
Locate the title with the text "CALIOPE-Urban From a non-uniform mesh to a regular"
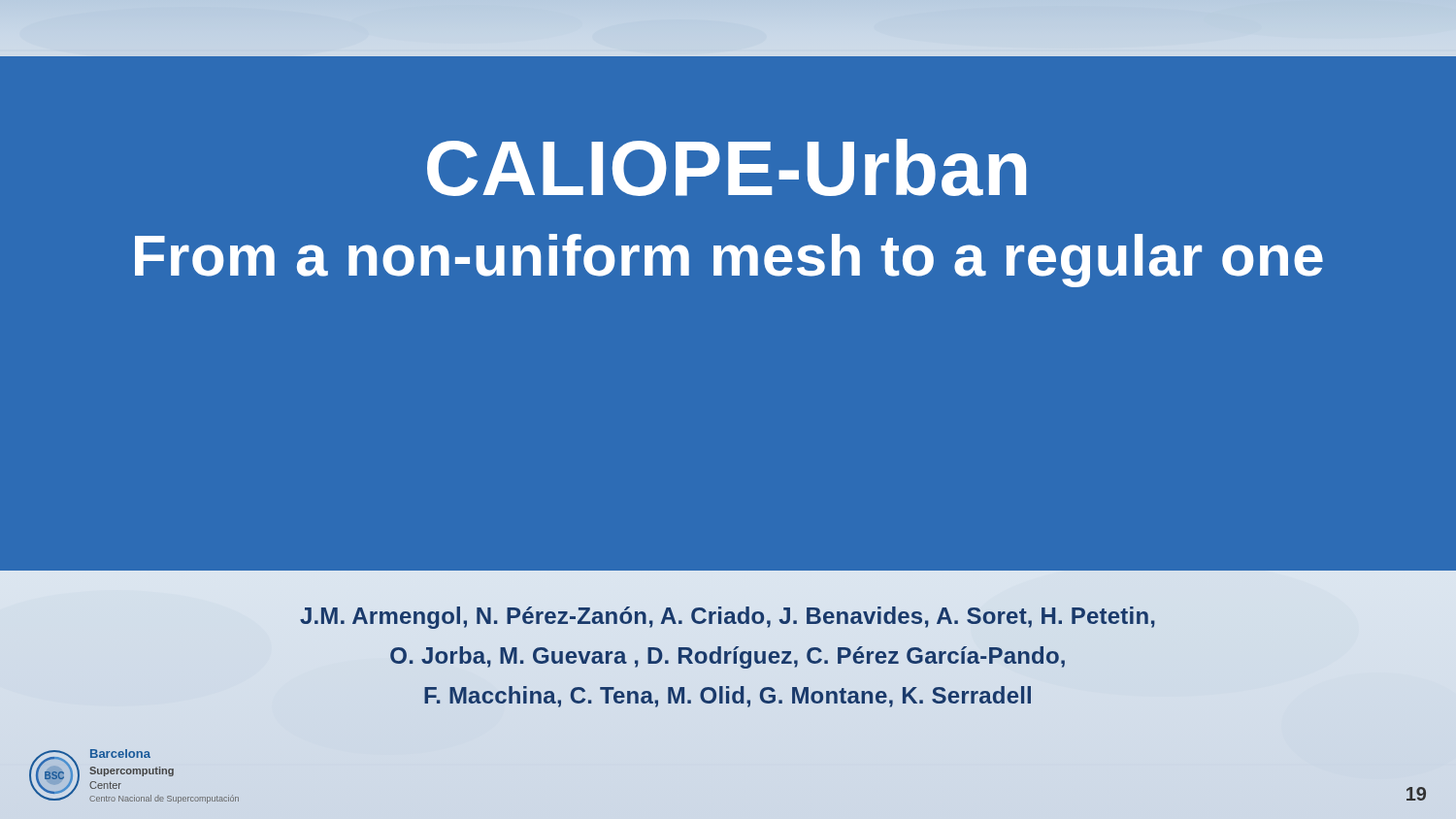[x=728, y=209]
